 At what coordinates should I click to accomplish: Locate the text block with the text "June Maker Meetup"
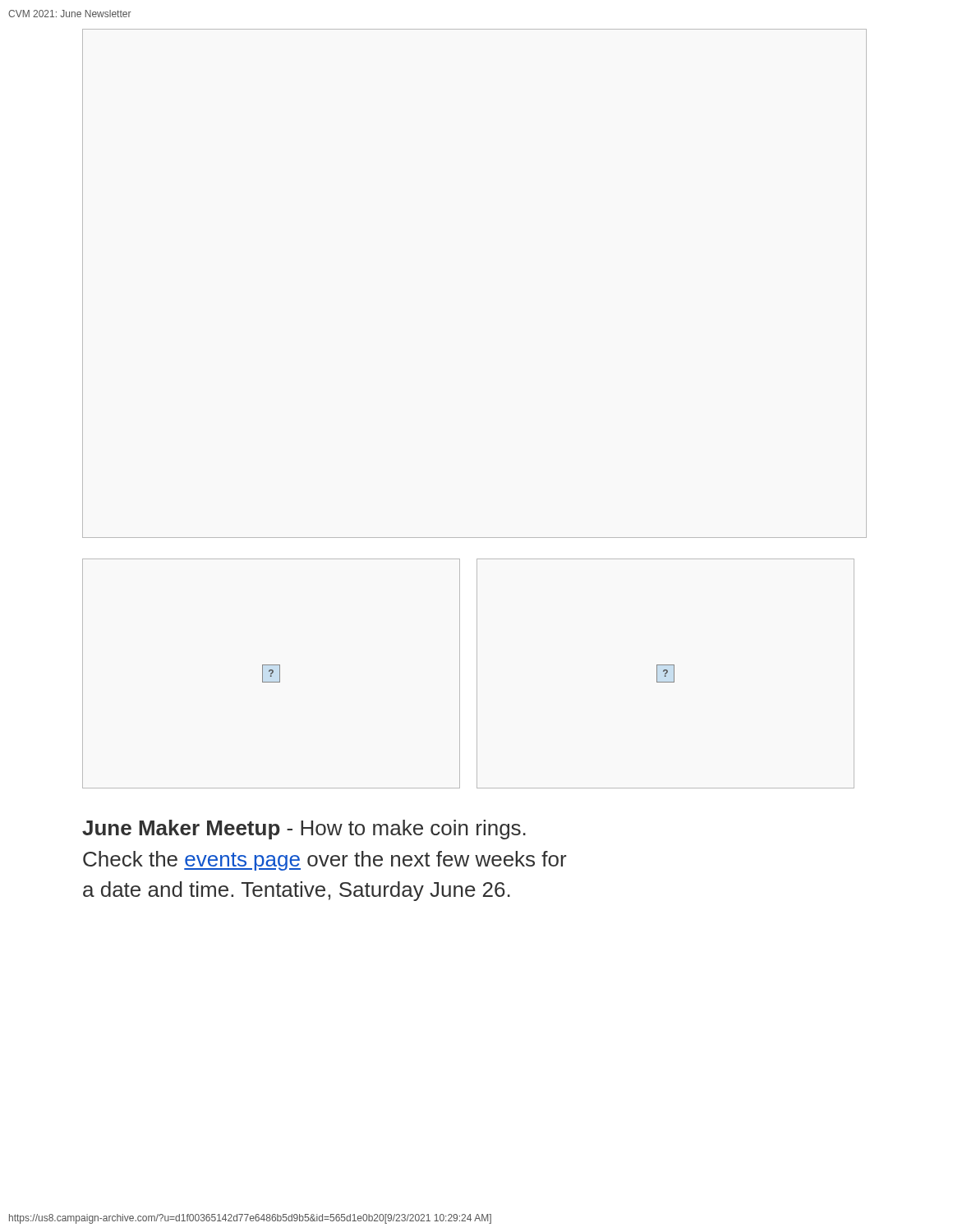click(x=324, y=859)
